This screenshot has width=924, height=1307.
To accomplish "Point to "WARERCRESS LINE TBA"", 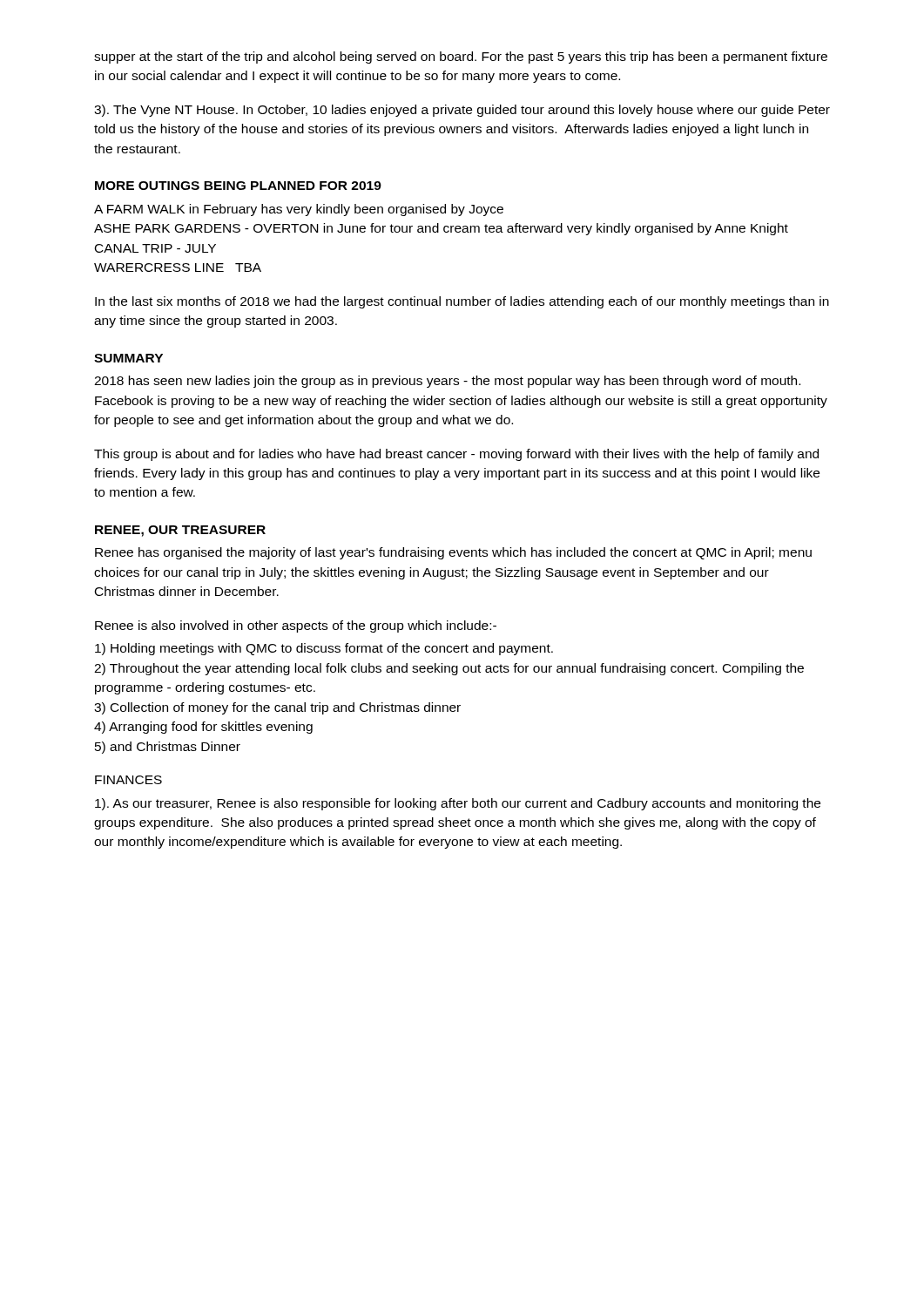I will click(178, 267).
